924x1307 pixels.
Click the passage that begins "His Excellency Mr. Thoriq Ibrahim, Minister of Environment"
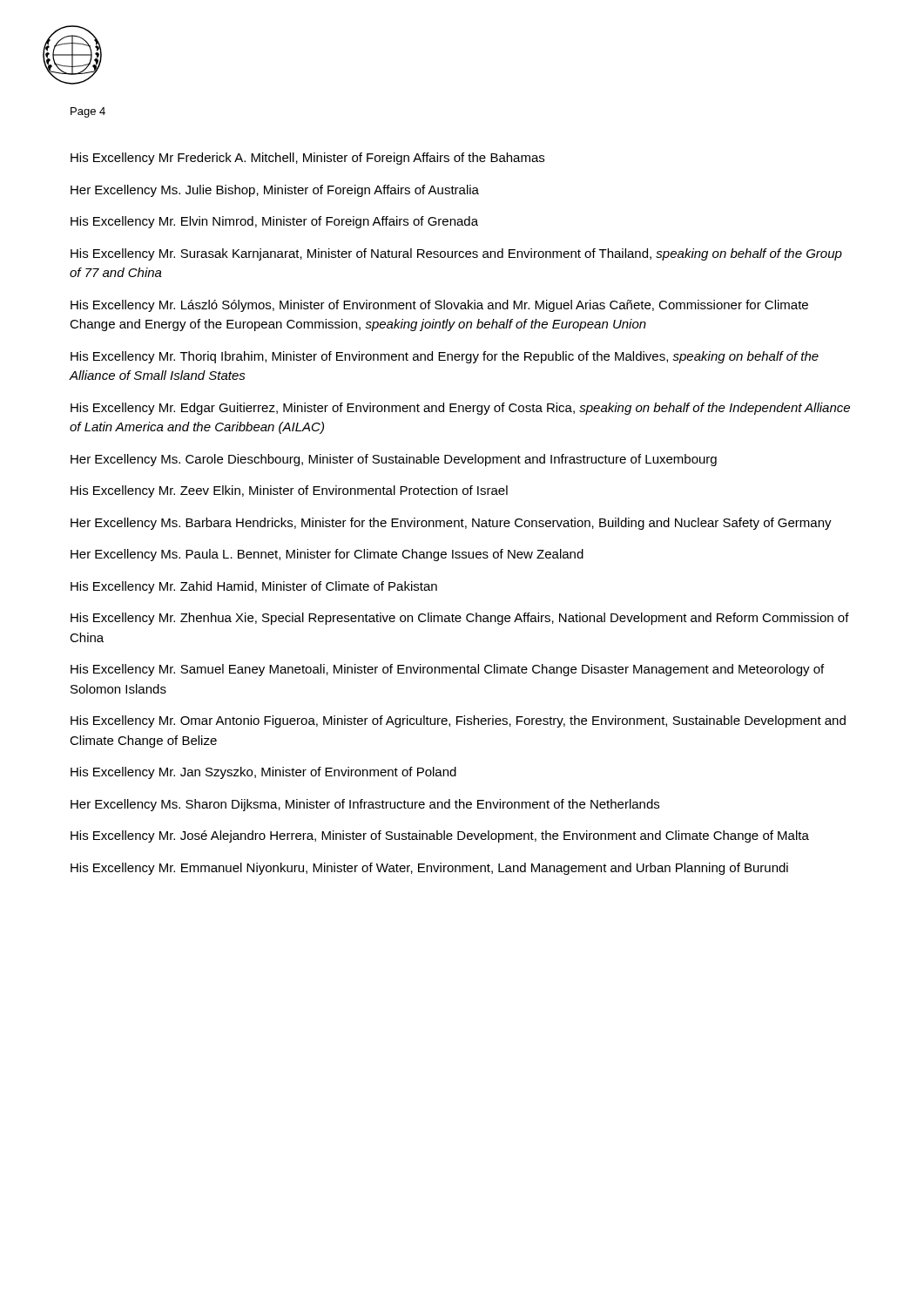click(444, 365)
